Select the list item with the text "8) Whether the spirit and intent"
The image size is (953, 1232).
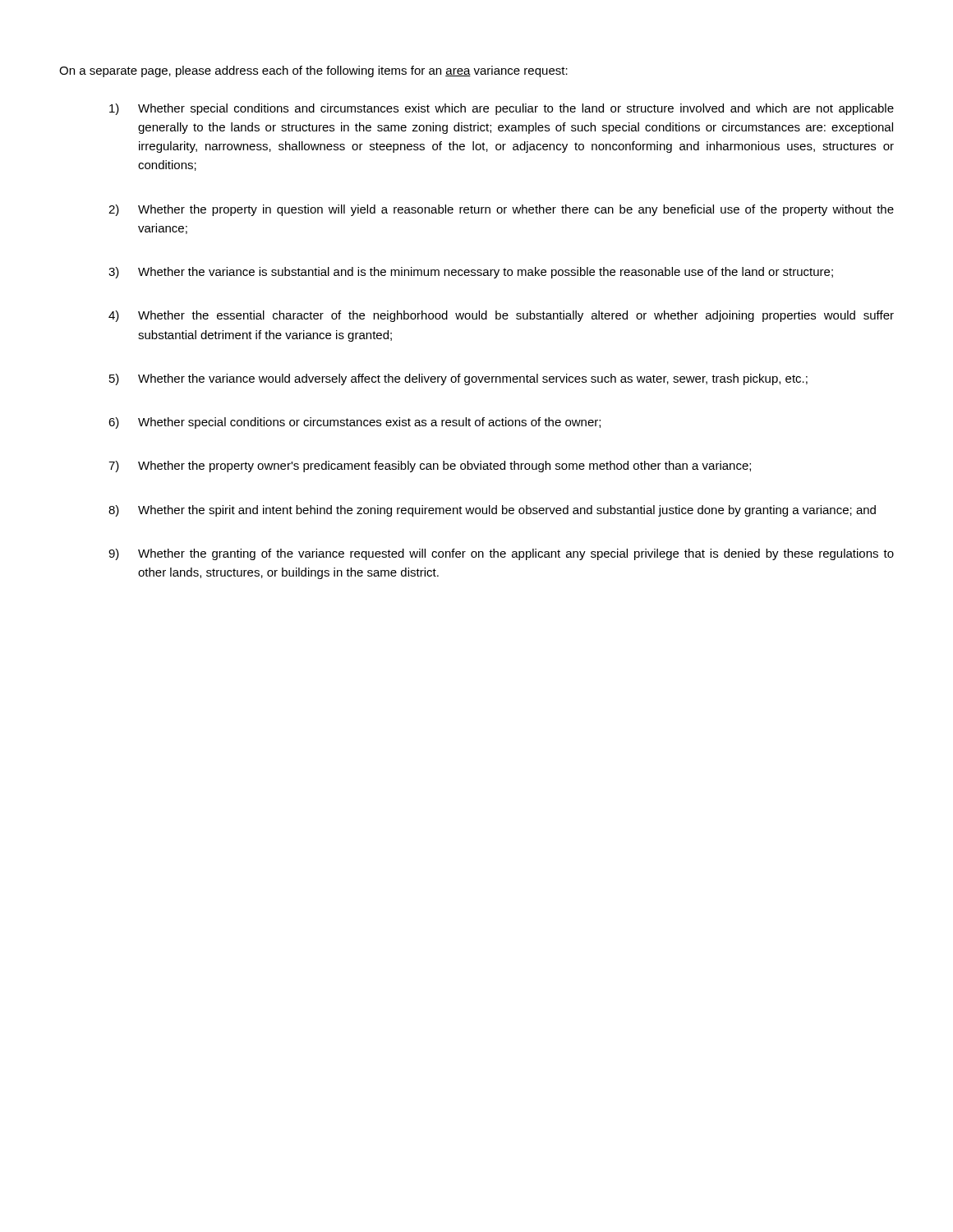pos(501,509)
